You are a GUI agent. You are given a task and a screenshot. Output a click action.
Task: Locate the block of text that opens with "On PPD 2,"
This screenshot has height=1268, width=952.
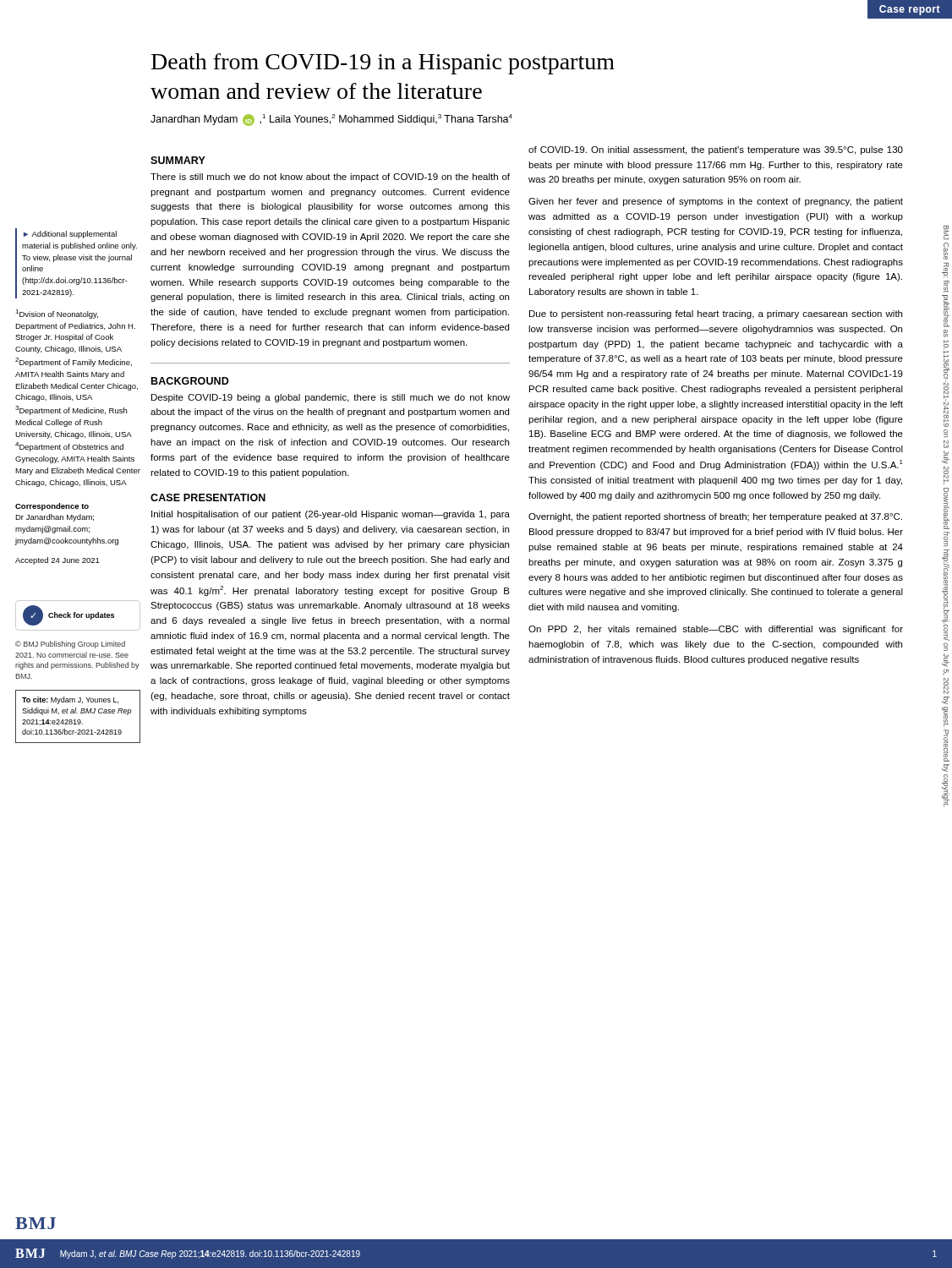coord(716,644)
